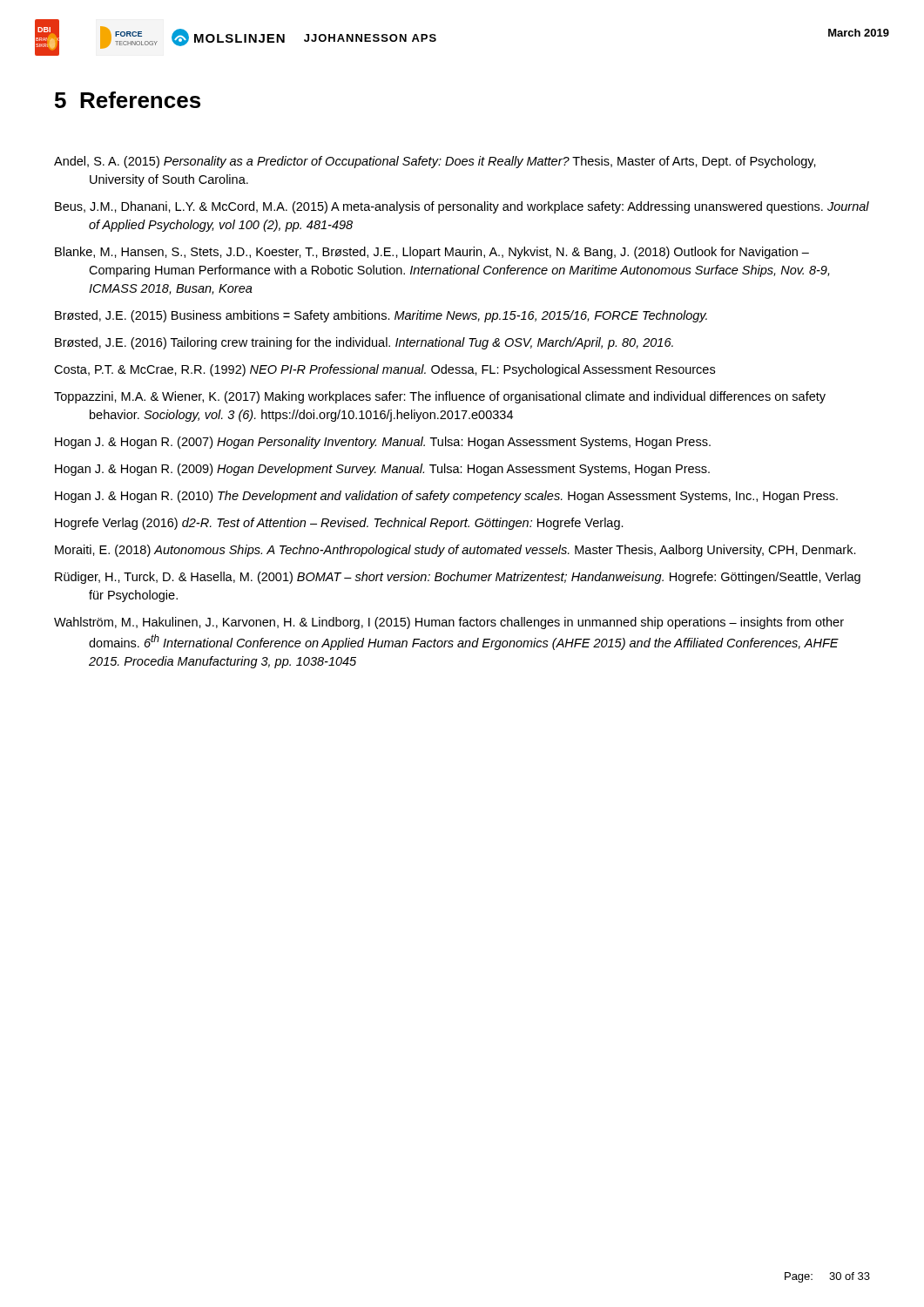Viewport: 924px width, 1307px height.
Task: Locate the text block starting "Brøsted, J.E. (2015) Business ambitions = Safety"
Action: coord(381,316)
